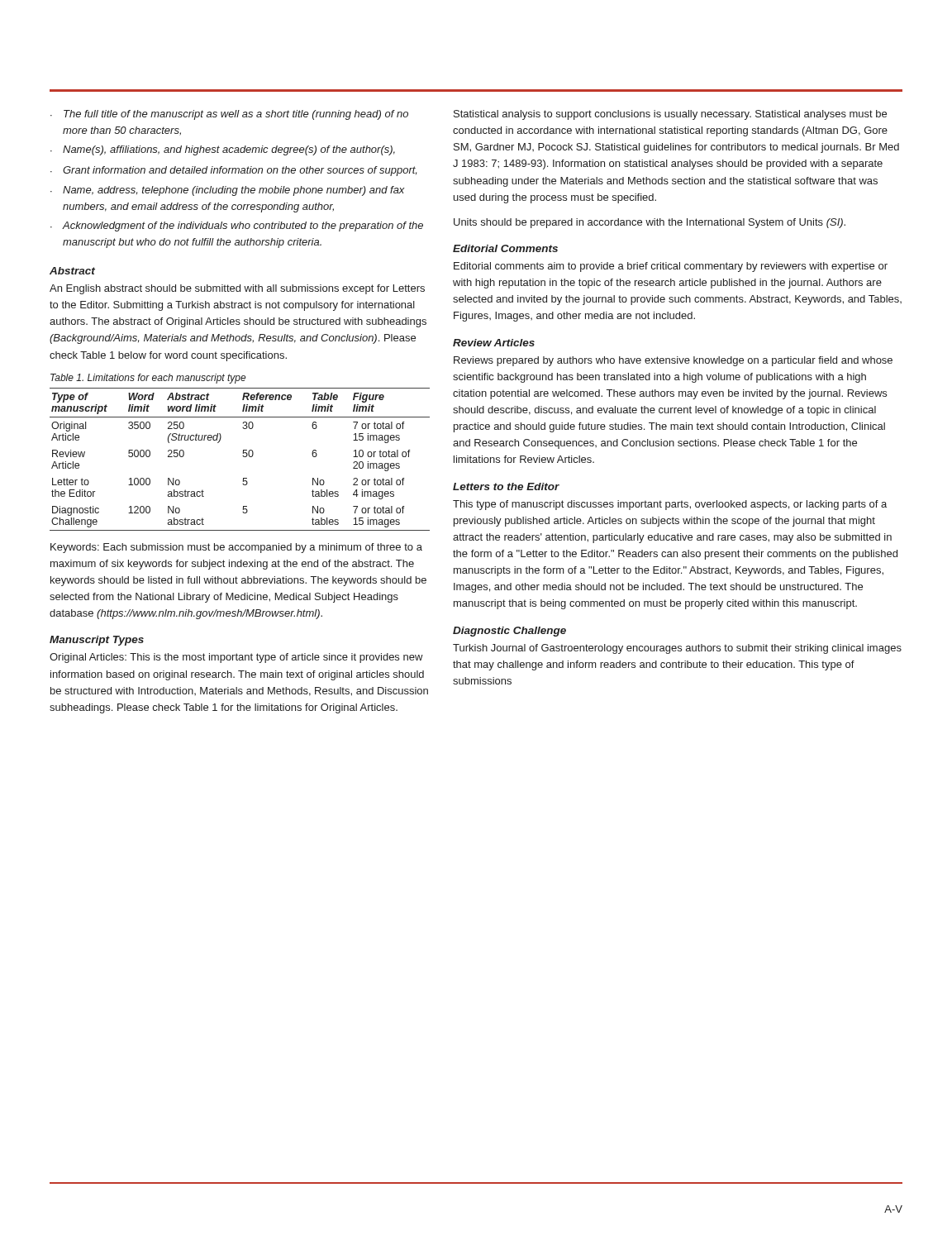The width and height of the screenshot is (952, 1240).
Task: Point to the block starting "Letters to the Editor"
Action: 506,486
